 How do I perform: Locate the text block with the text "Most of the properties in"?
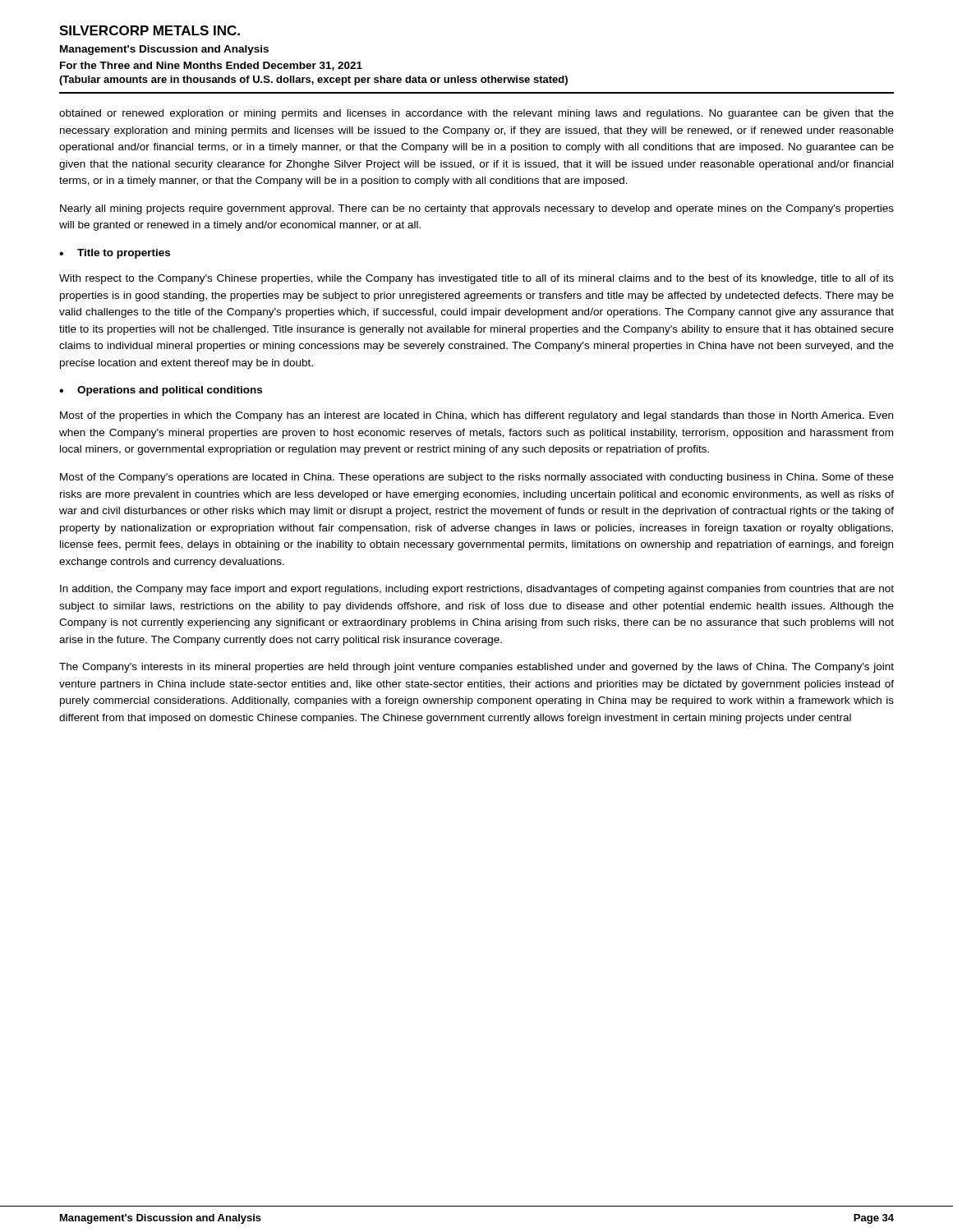pos(476,432)
